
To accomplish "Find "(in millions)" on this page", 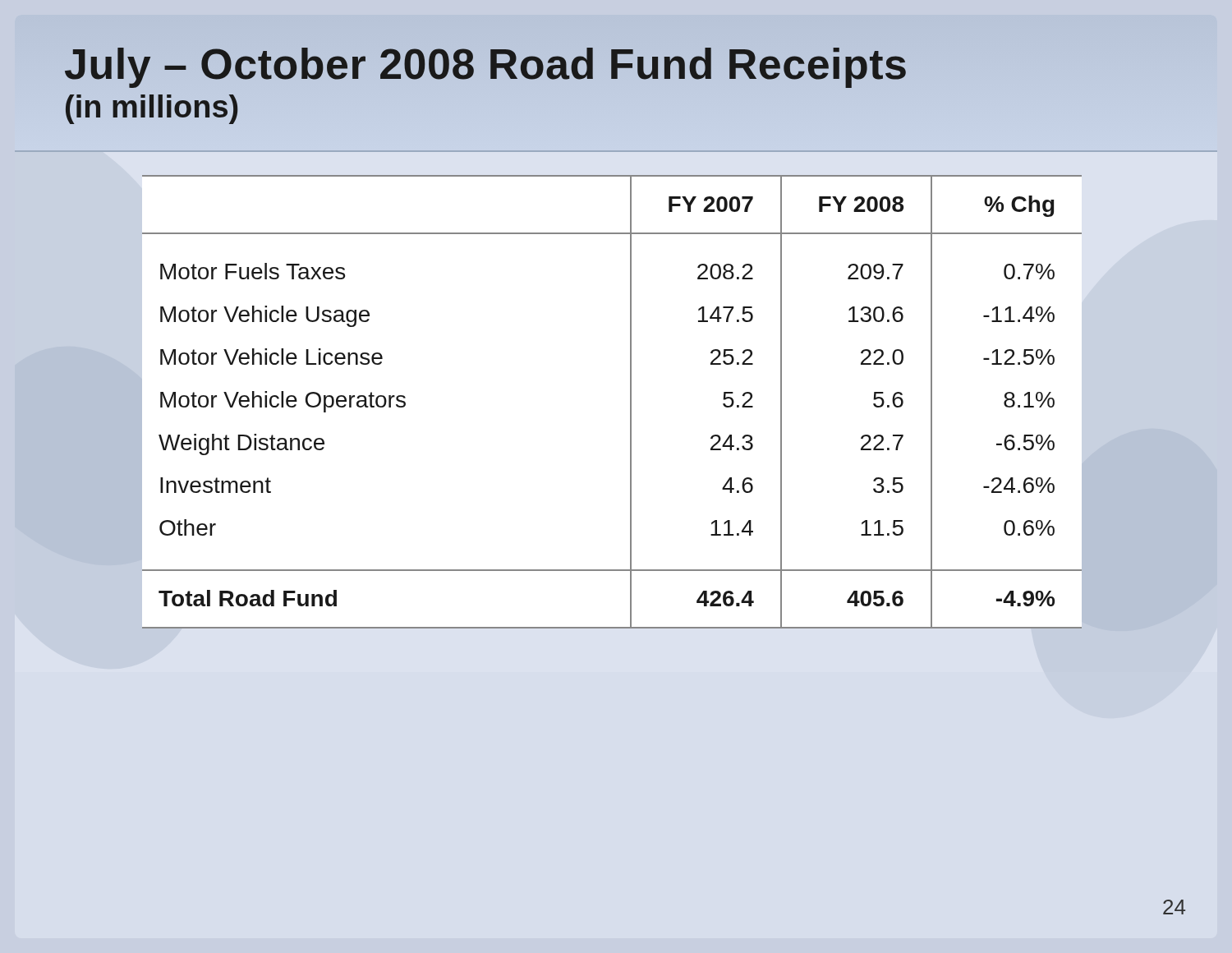I will tap(152, 107).
